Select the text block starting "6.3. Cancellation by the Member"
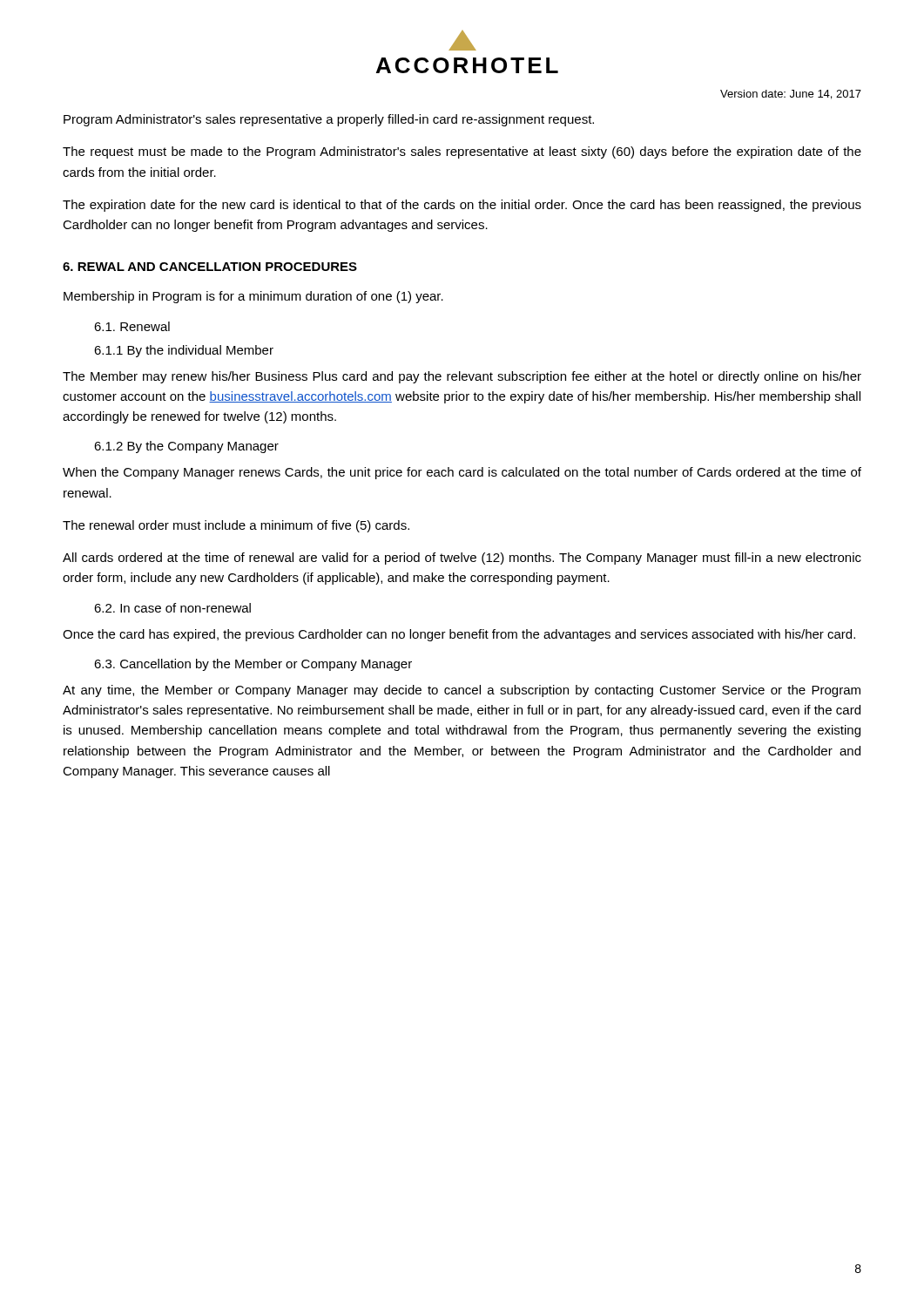The image size is (924, 1307). click(x=253, y=663)
